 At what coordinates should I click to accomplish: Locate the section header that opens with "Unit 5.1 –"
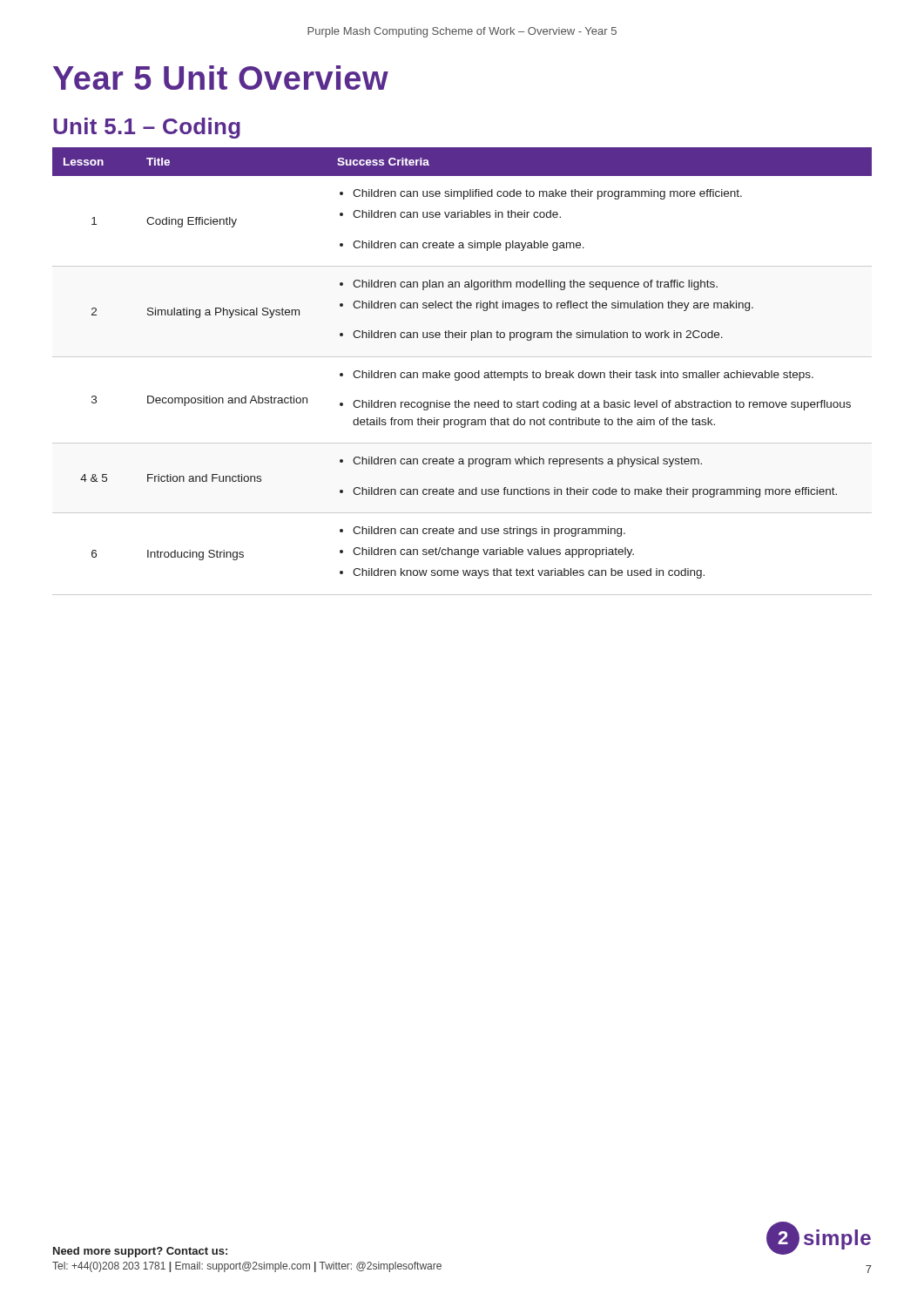pos(147,126)
